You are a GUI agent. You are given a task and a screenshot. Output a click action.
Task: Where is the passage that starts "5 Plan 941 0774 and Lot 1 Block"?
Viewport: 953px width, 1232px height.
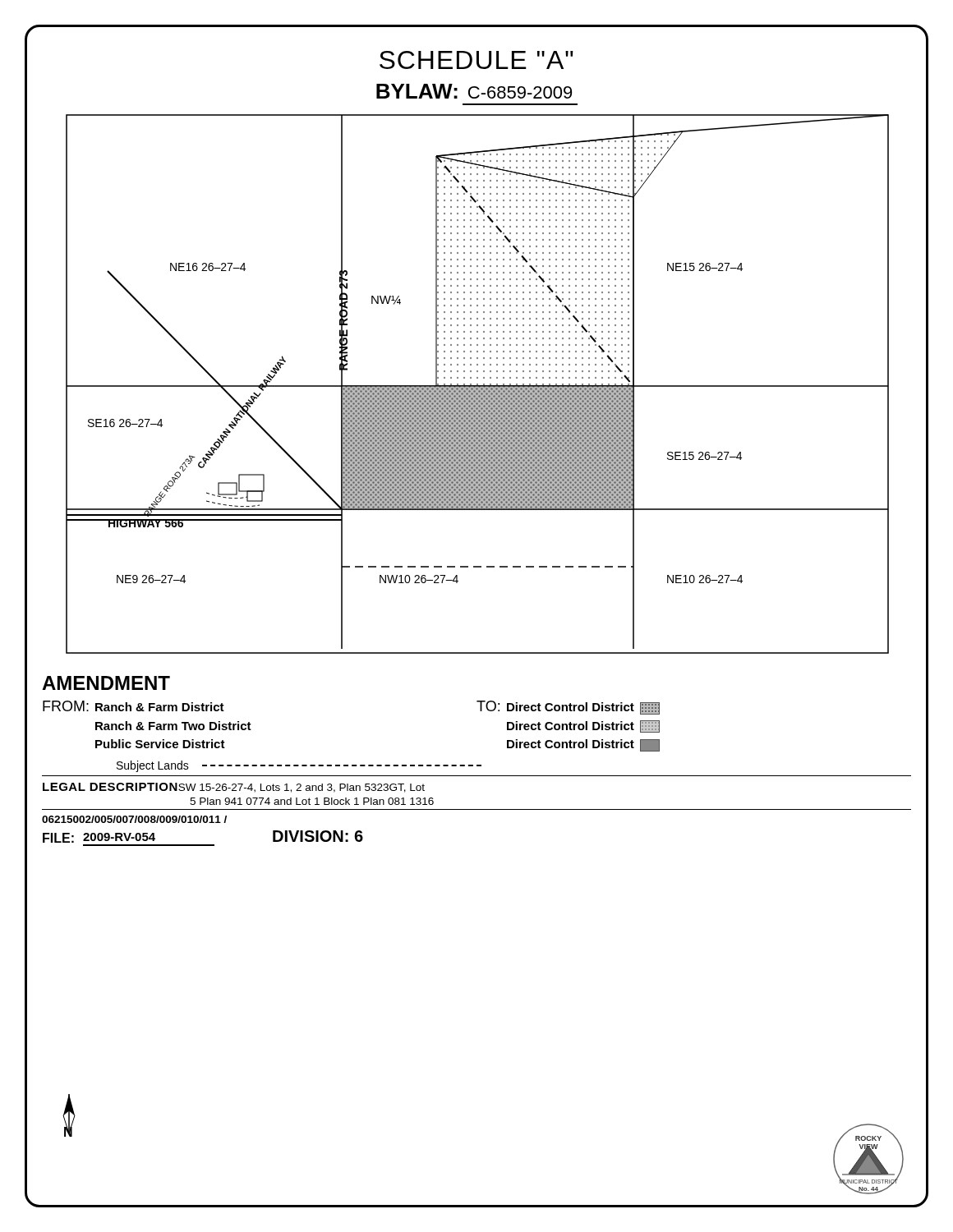[x=312, y=801]
